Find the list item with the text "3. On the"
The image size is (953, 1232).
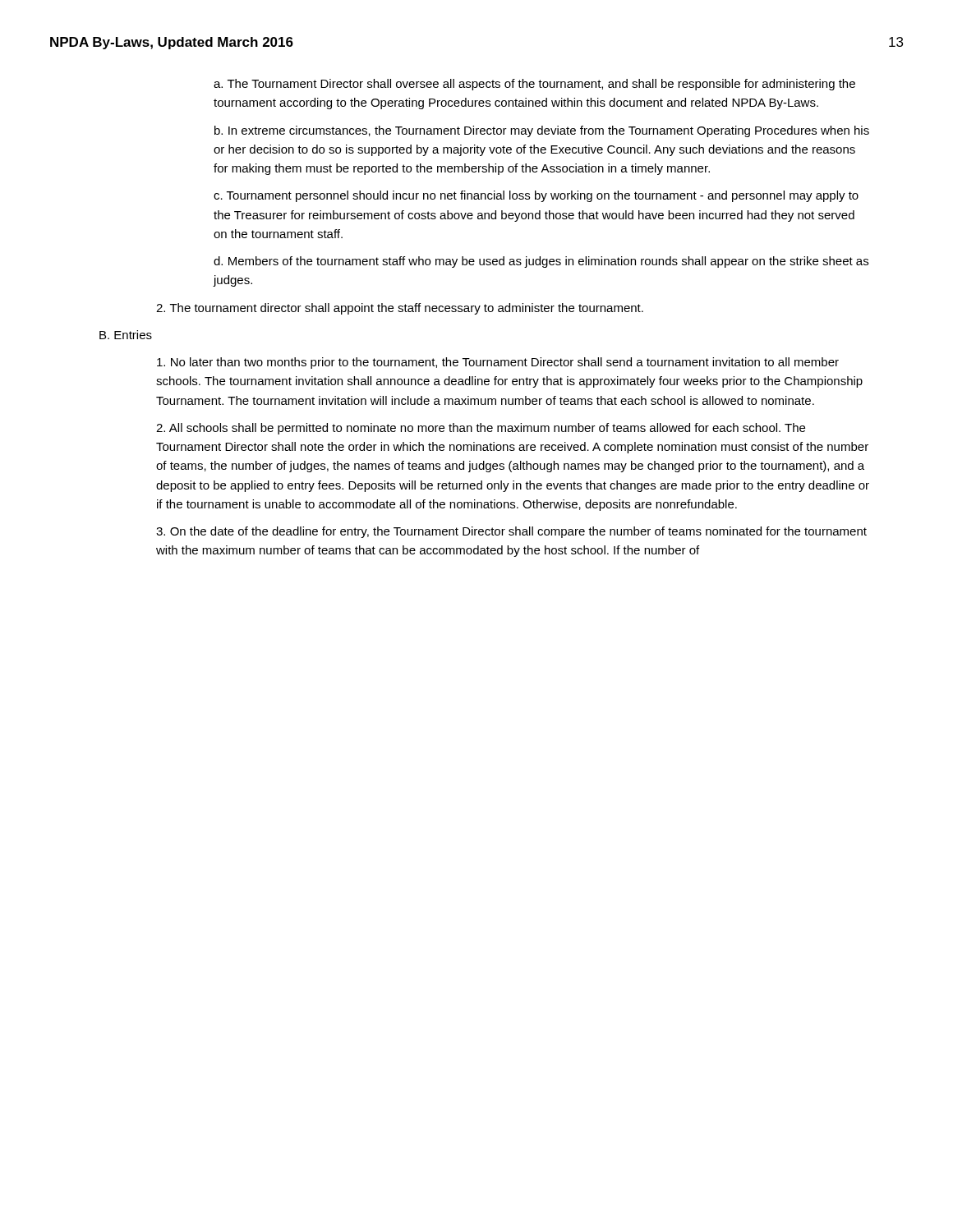point(511,541)
